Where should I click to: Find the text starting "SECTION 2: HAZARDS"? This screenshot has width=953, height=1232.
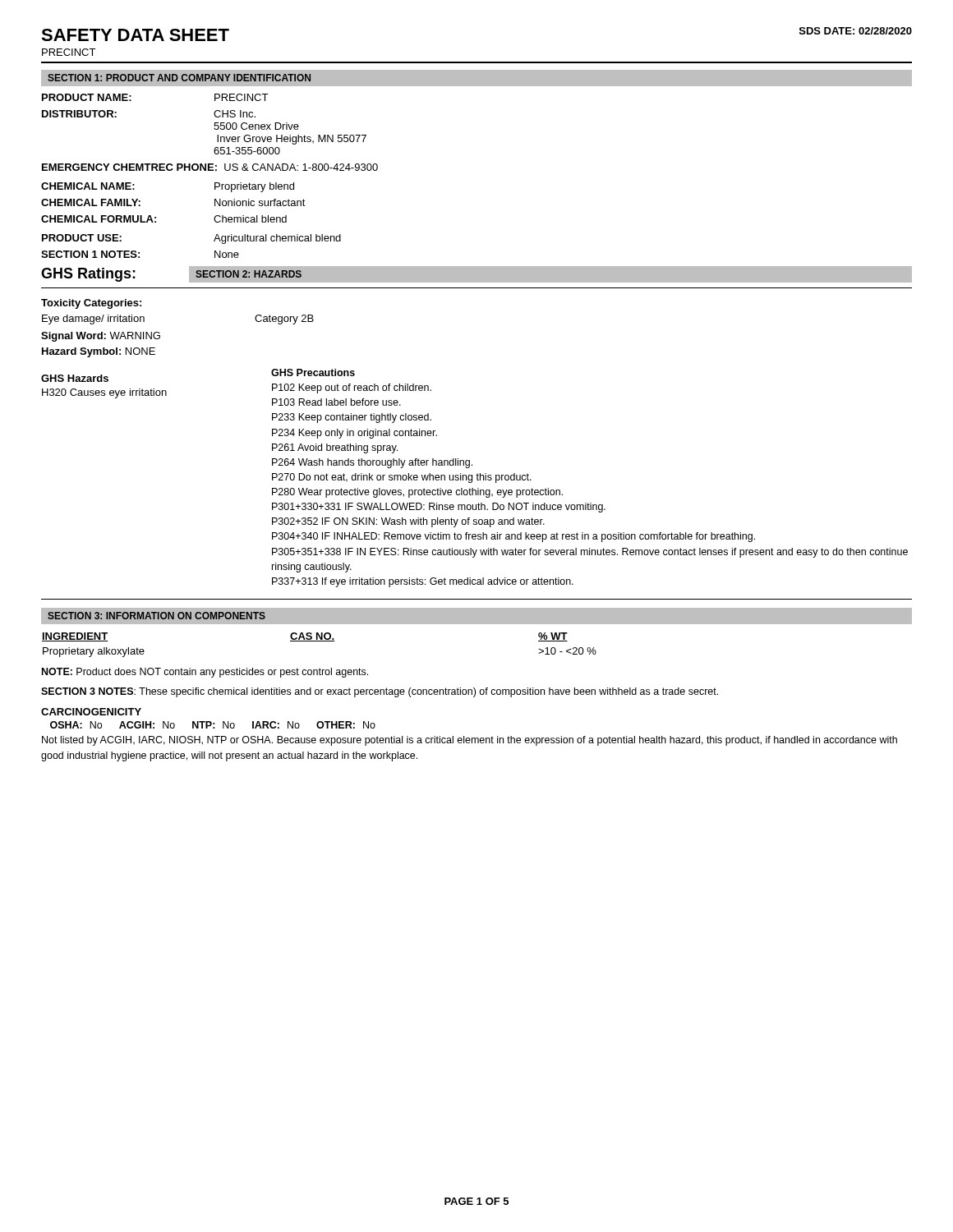249,274
